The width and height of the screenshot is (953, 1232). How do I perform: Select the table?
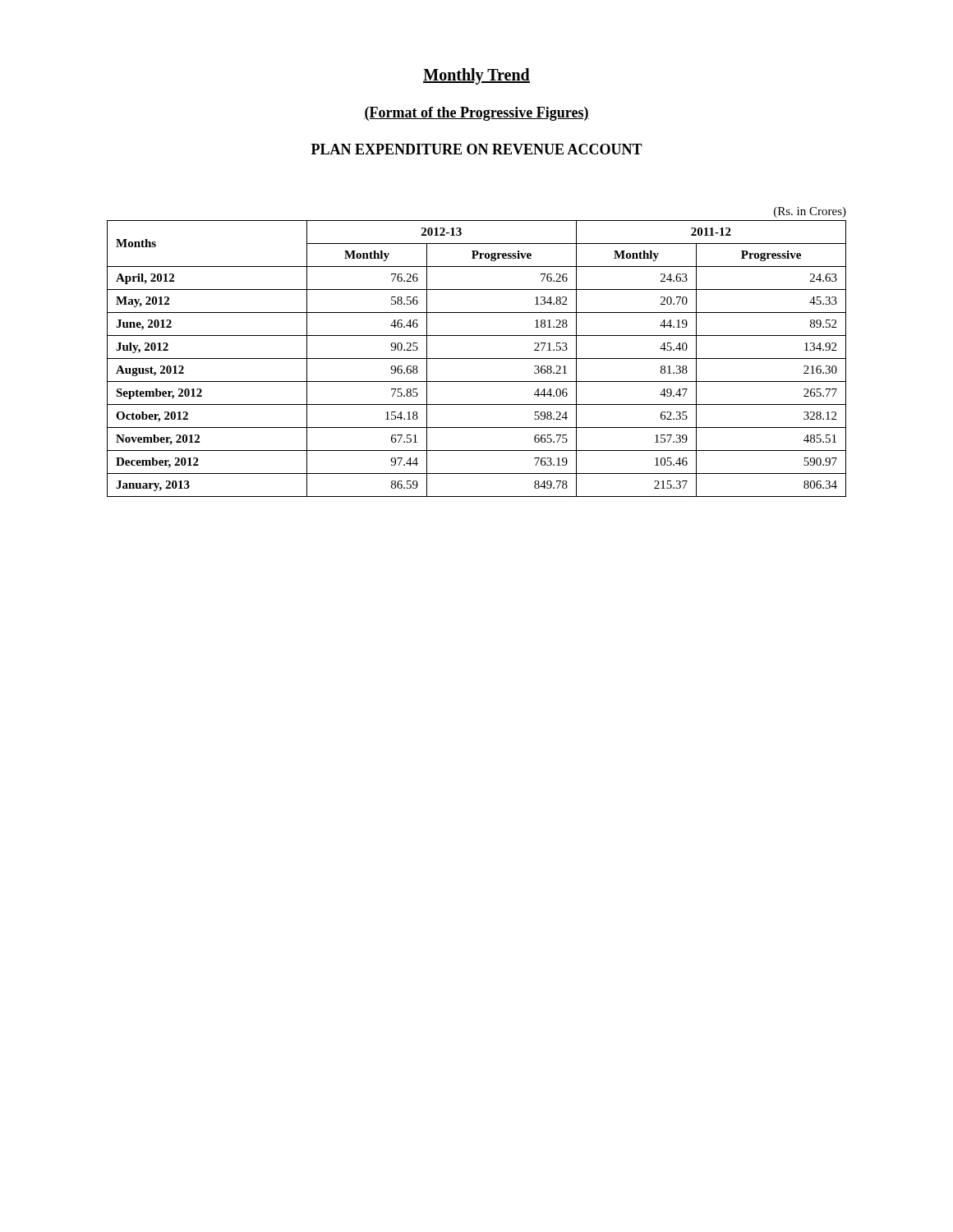click(x=476, y=351)
